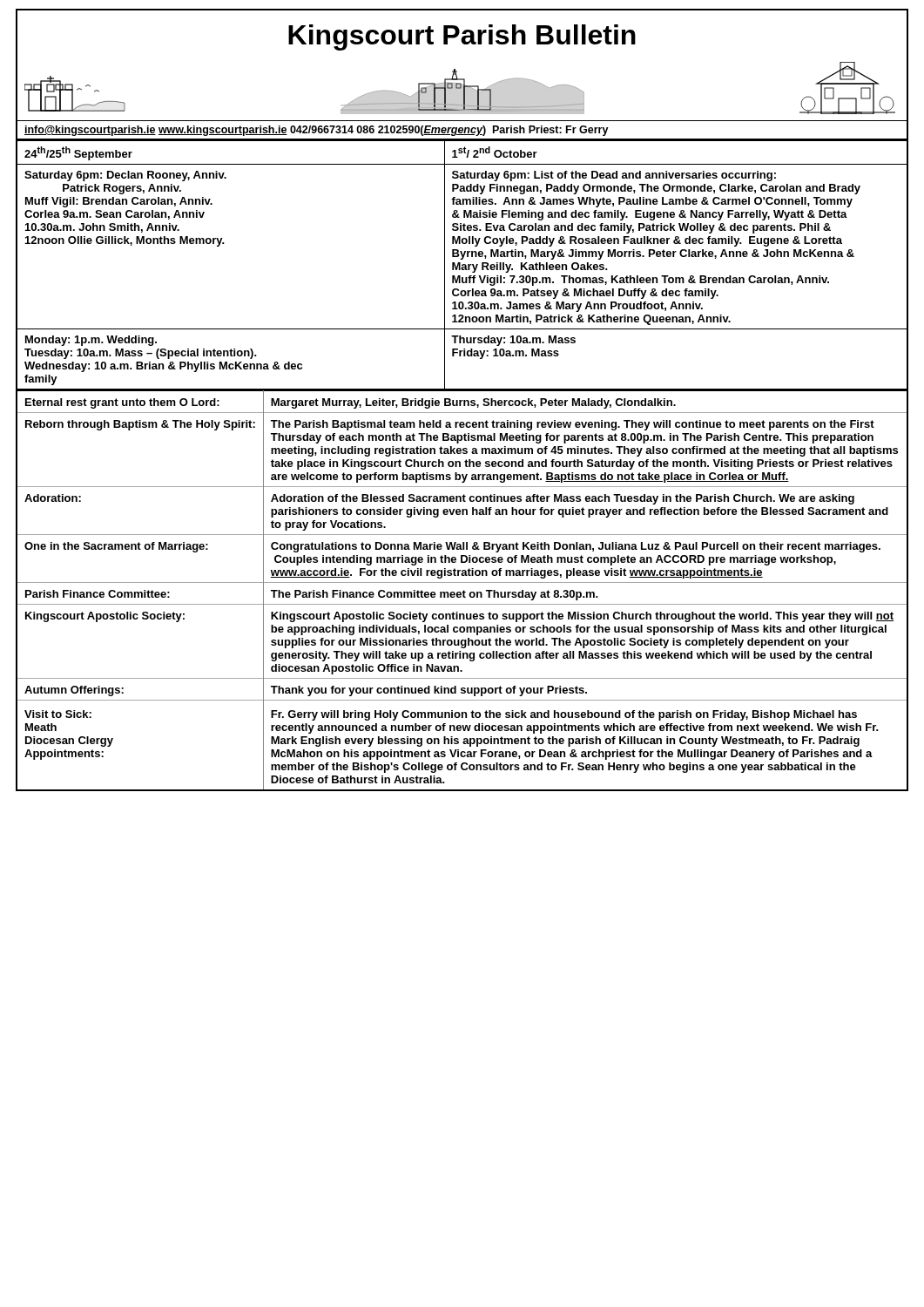Find the text block with the text "info@kingscourtparish.ie www.kingscourtparish.ie 042/9667314 086 2102590(Emergency) Parish Priest:"
The width and height of the screenshot is (924, 1307).
316,130
